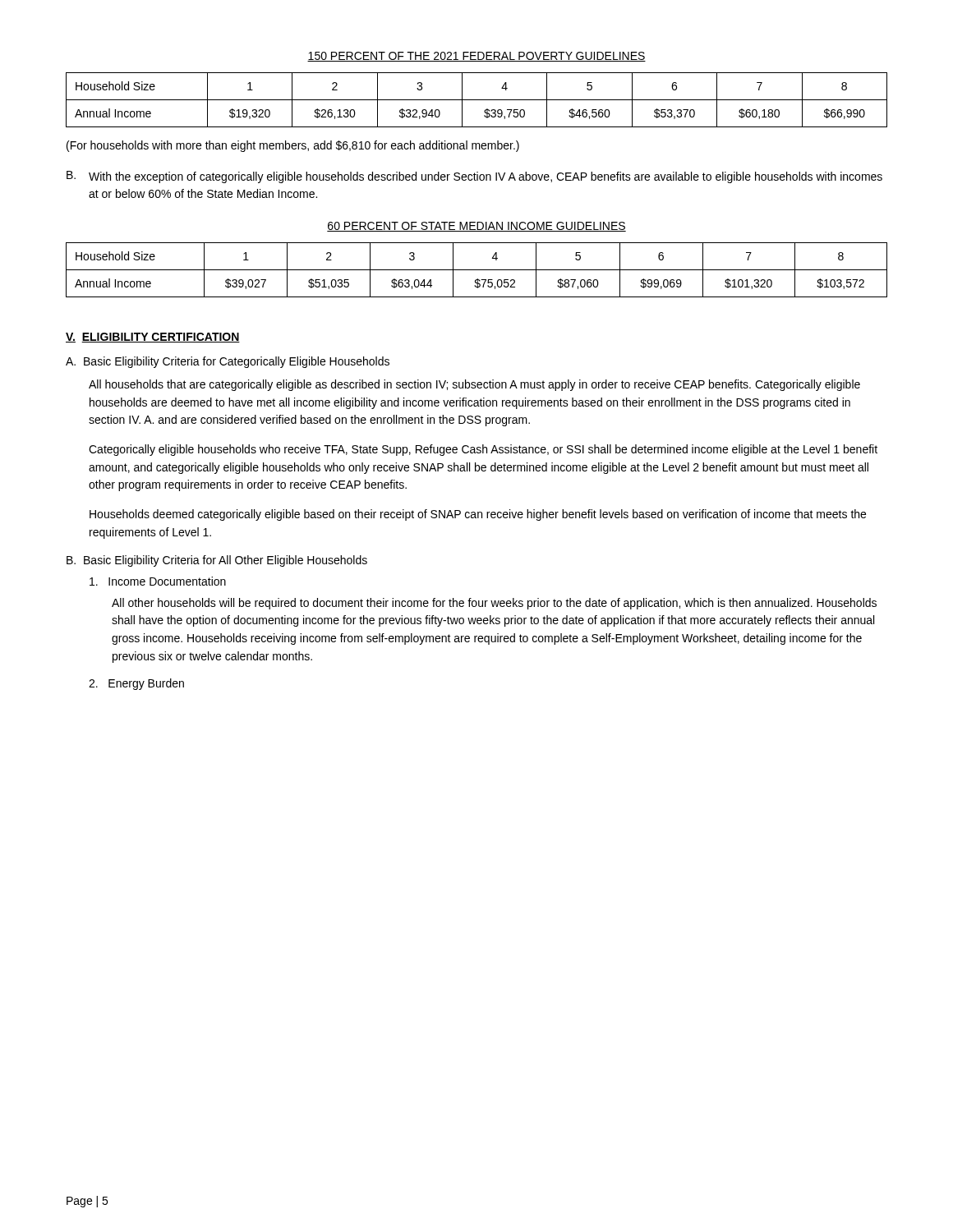Click the passage that begins "Households deemed categorically eligible based on their"
Viewport: 953px width, 1232px height.
(478, 523)
